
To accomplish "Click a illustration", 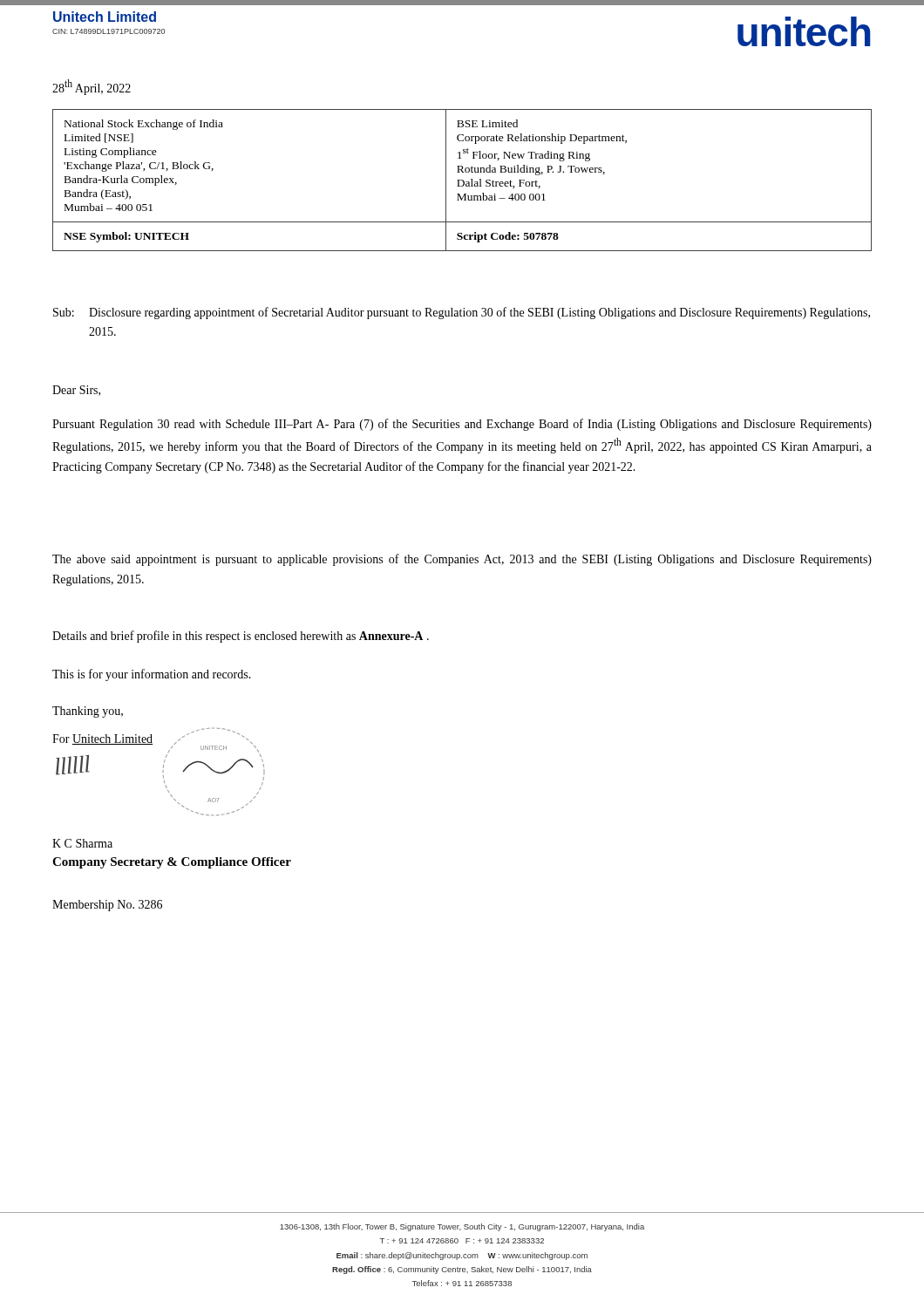I will (227, 772).
